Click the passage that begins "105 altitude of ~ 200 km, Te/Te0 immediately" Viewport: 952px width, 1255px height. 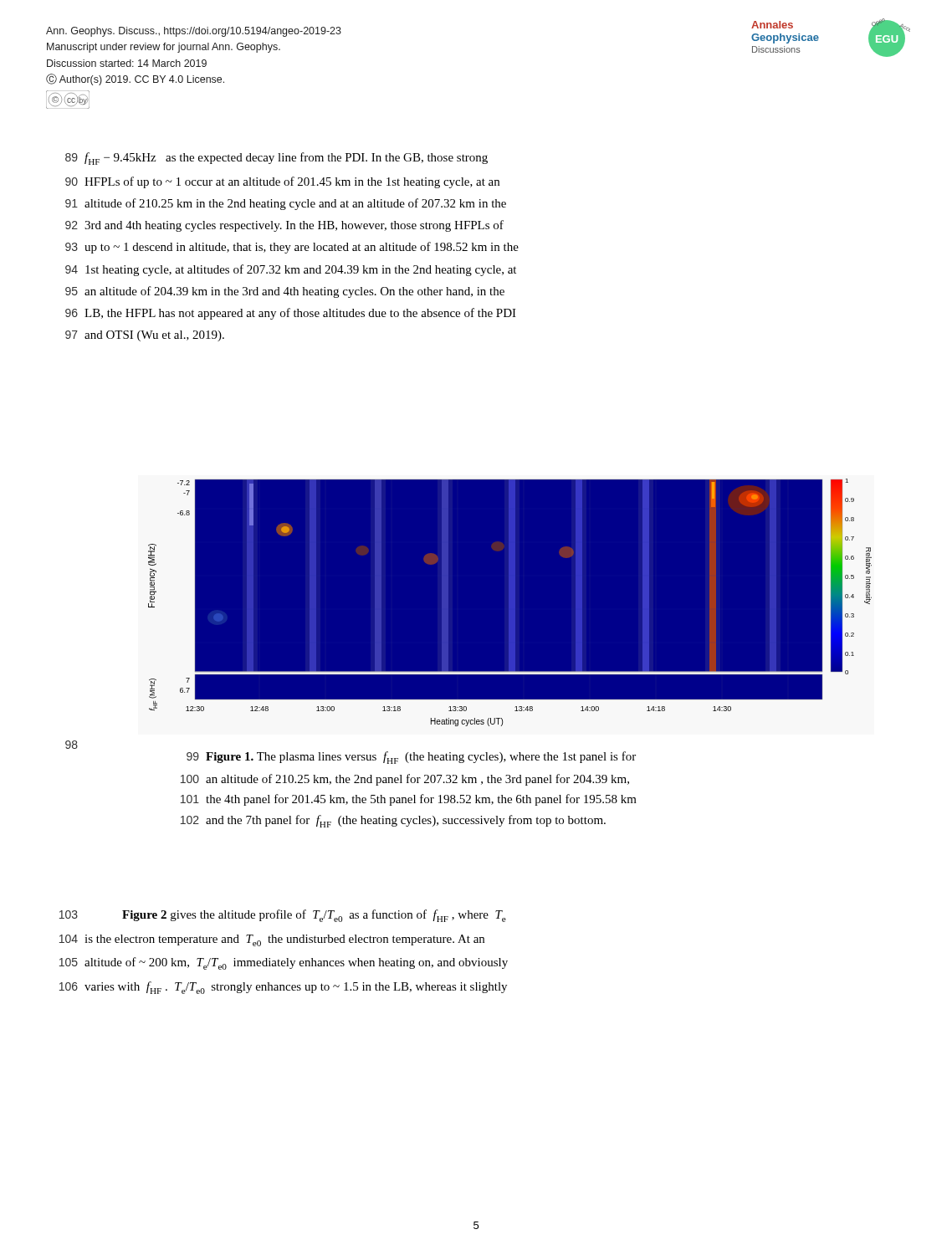point(392,964)
